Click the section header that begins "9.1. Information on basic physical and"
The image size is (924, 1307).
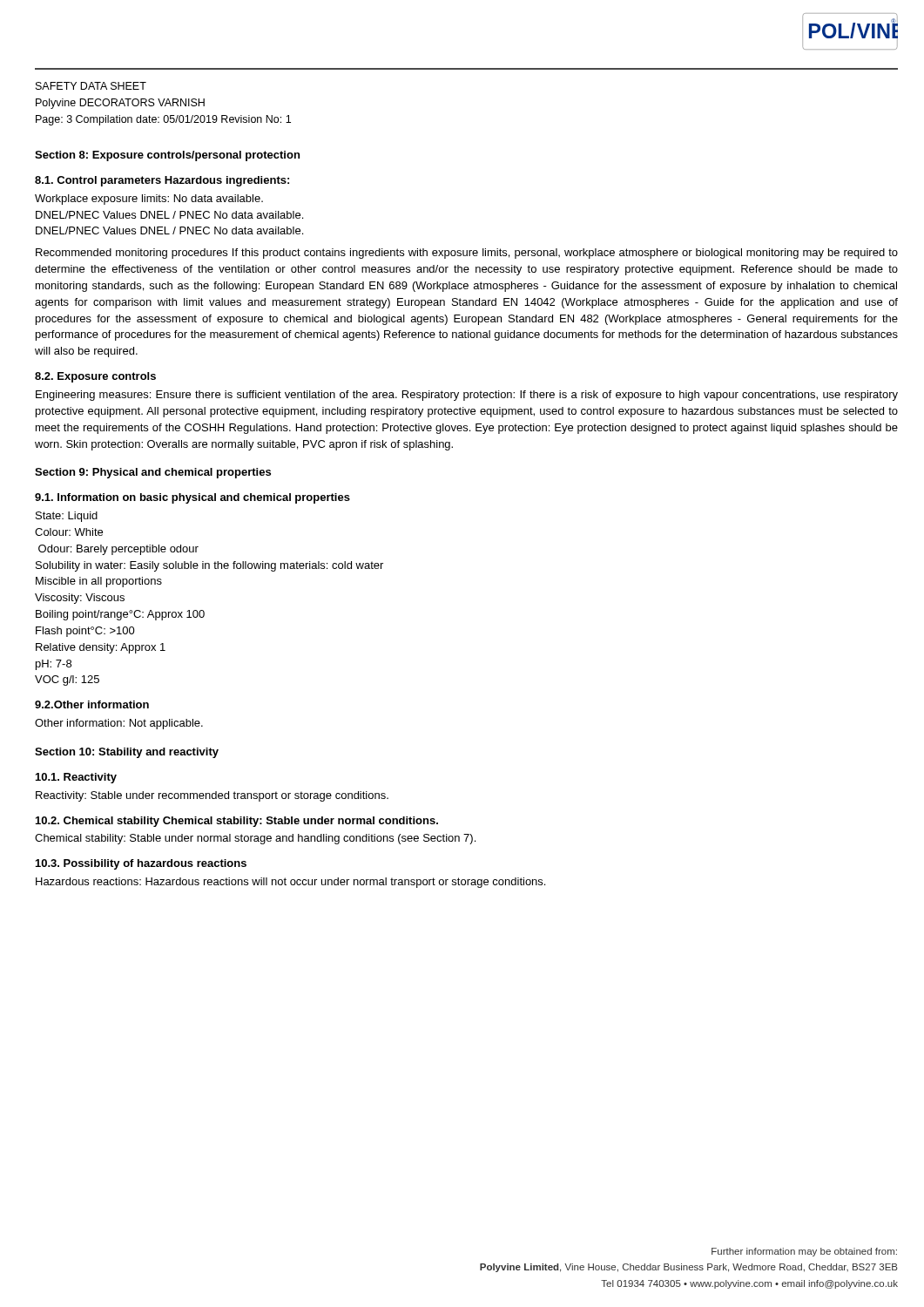(x=192, y=497)
